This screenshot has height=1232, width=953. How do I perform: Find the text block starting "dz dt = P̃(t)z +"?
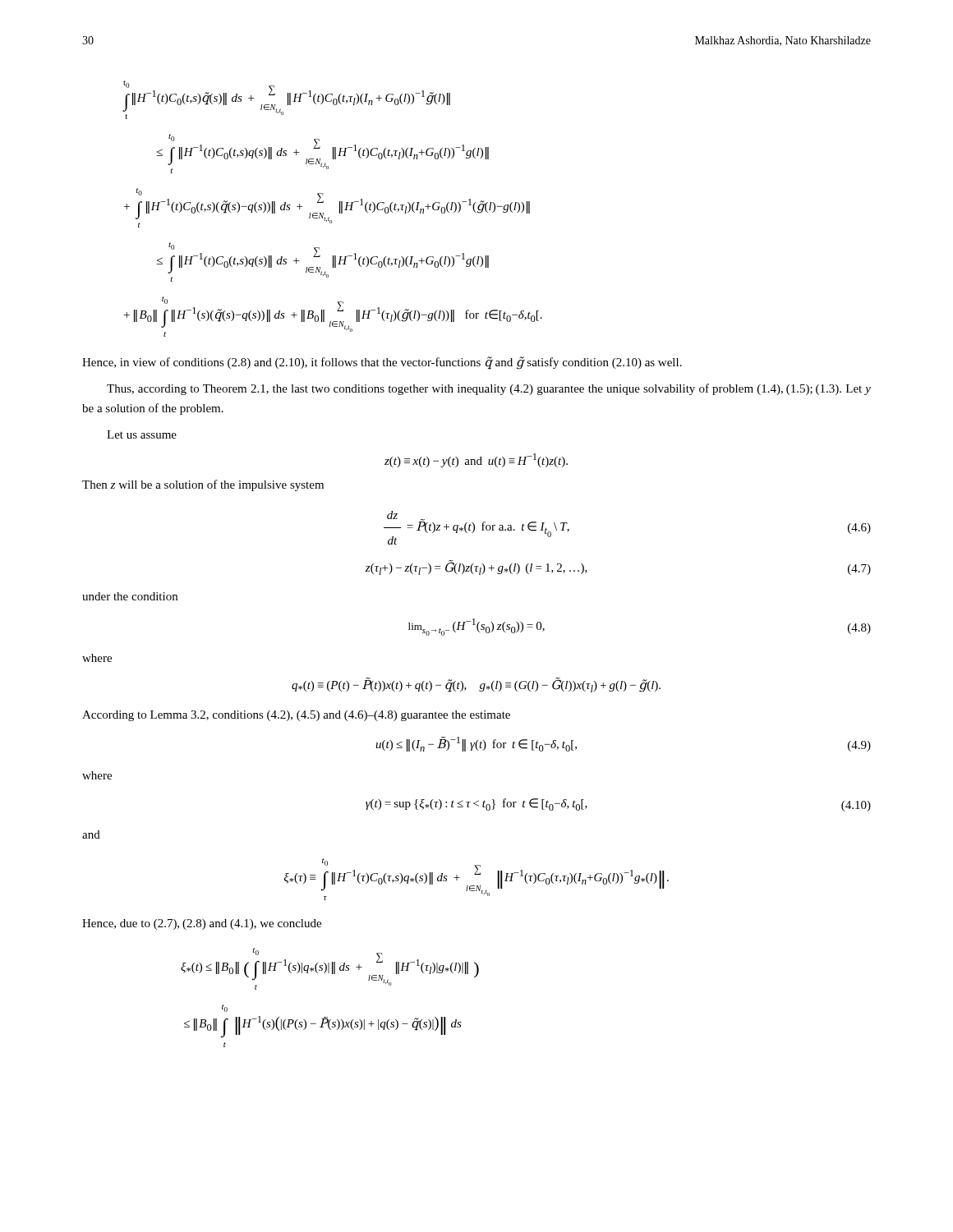422,527
